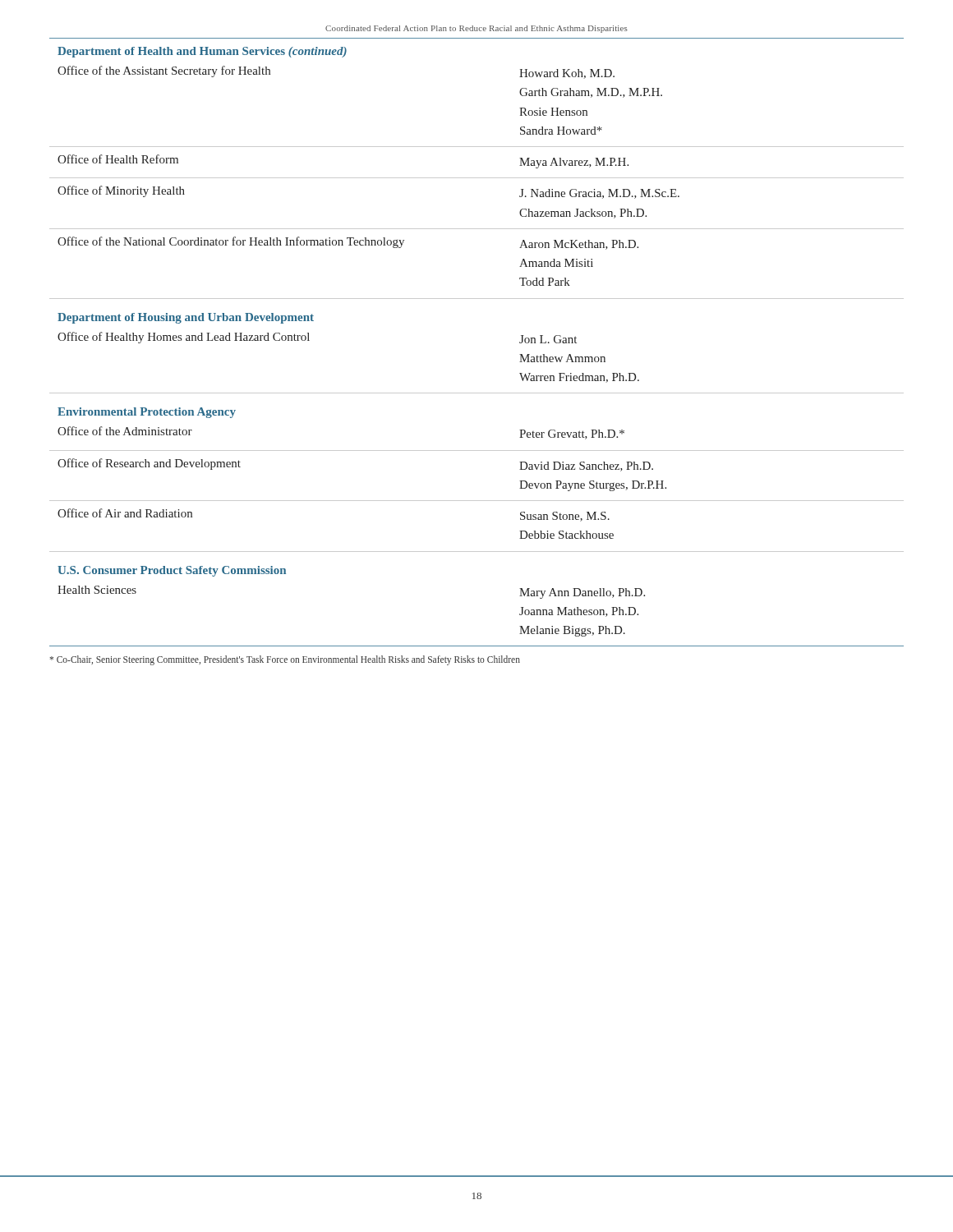Select the table that reads "Office of Minority"
The image size is (953, 1232).
[476, 342]
